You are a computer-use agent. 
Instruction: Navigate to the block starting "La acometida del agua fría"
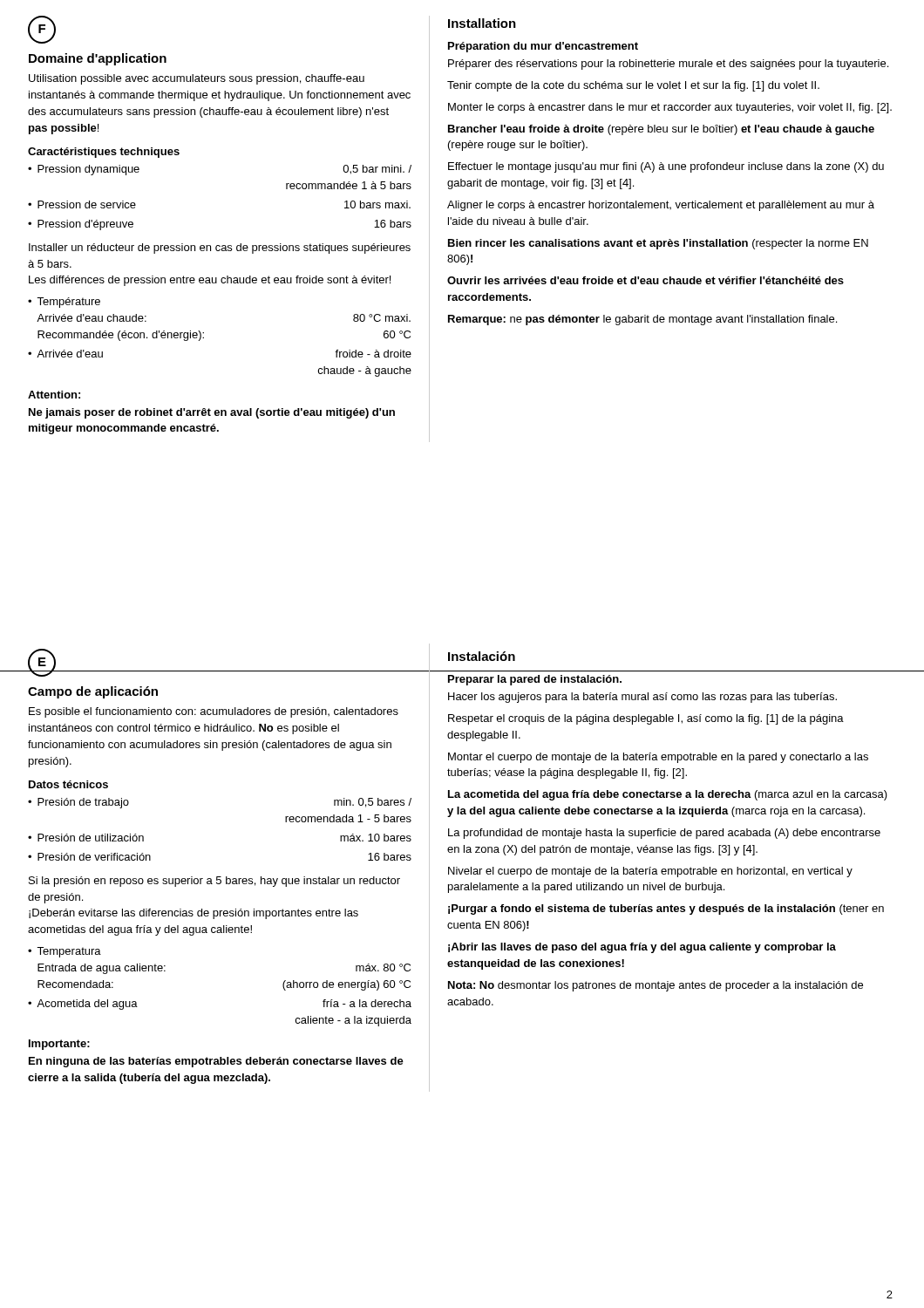tap(672, 803)
